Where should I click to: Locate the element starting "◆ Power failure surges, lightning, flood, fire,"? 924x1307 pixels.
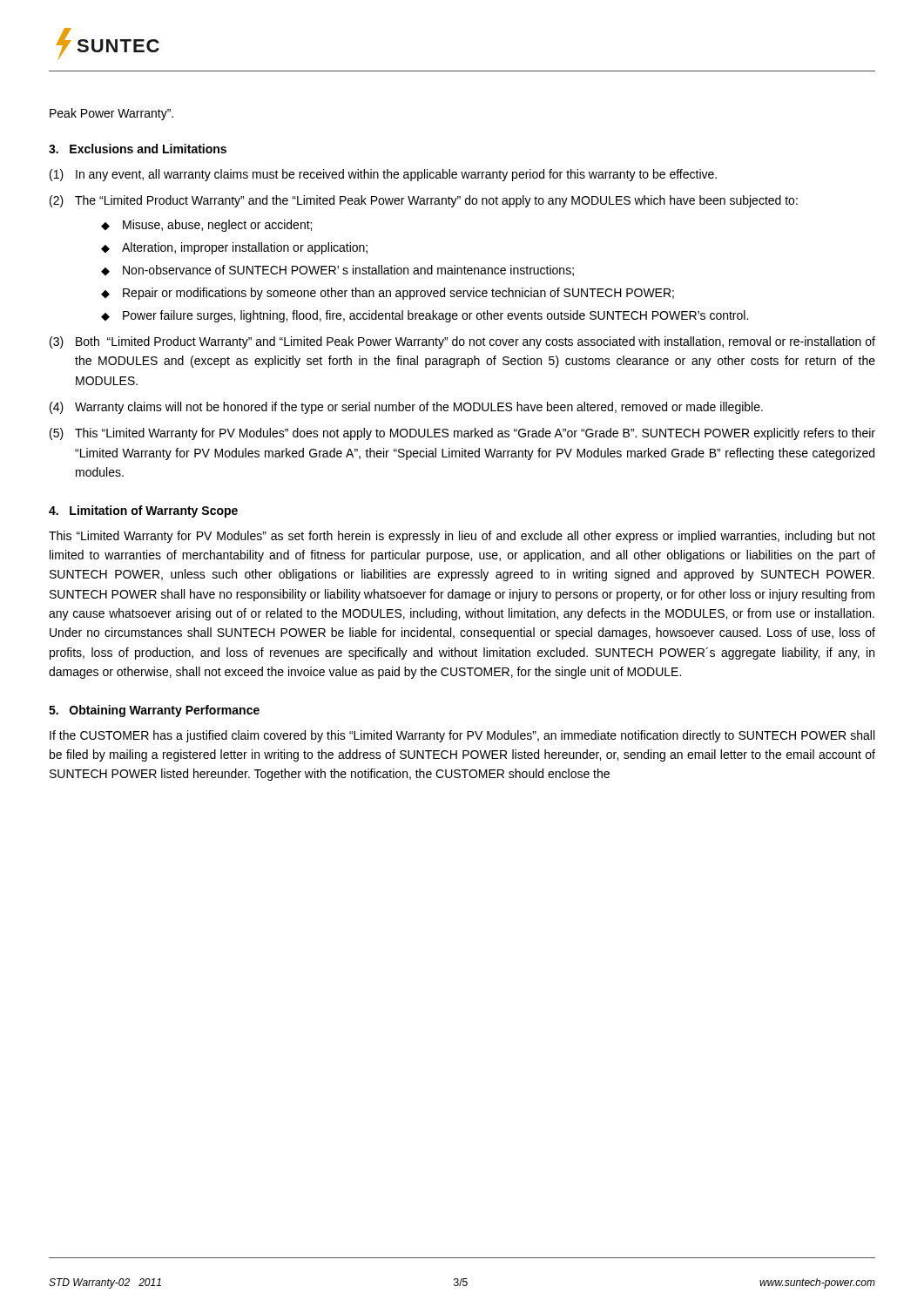[488, 316]
